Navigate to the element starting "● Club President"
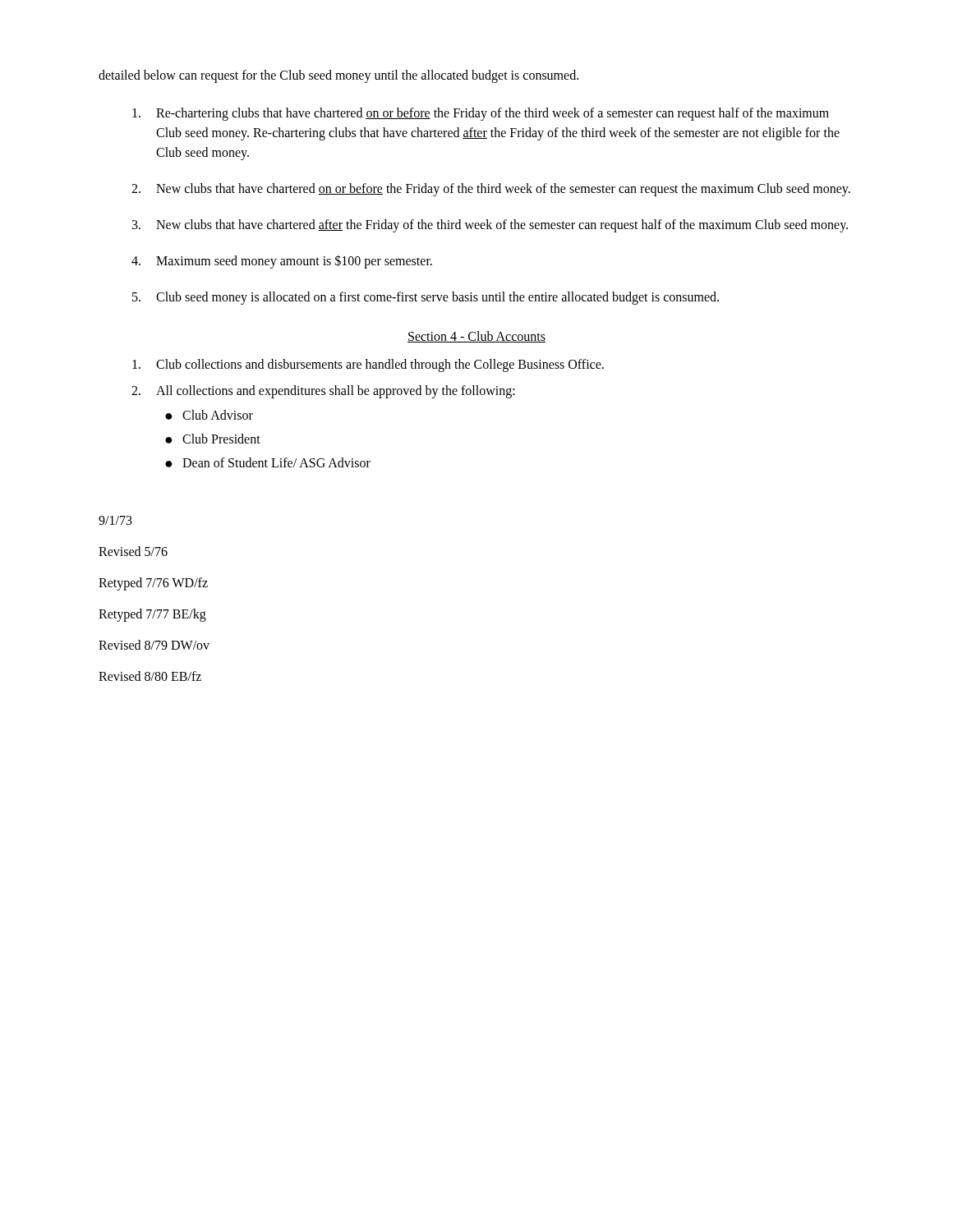Viewport: 953px width, 1232px height. 212,440
